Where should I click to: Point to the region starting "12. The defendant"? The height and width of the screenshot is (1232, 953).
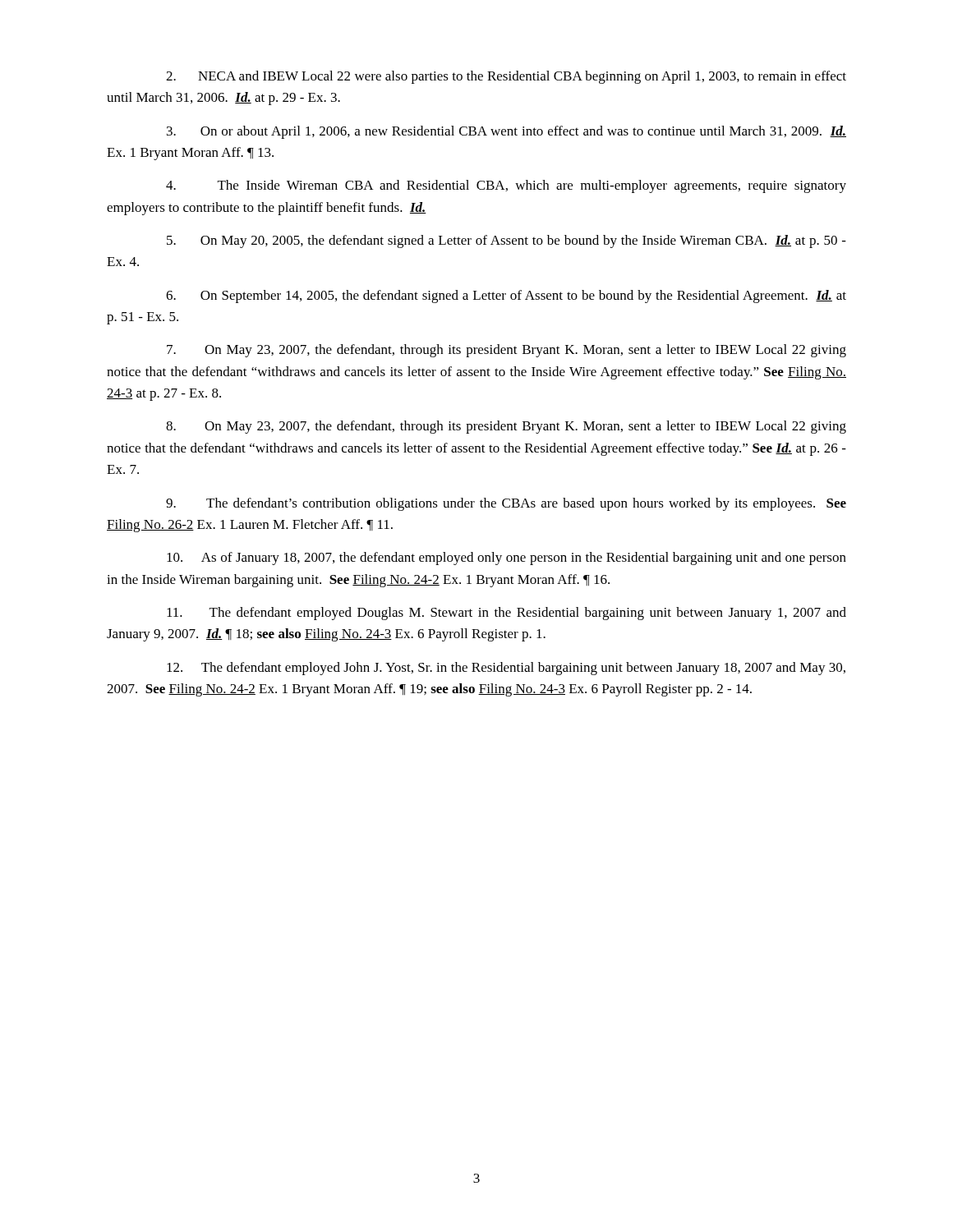(x=476, y=678)
